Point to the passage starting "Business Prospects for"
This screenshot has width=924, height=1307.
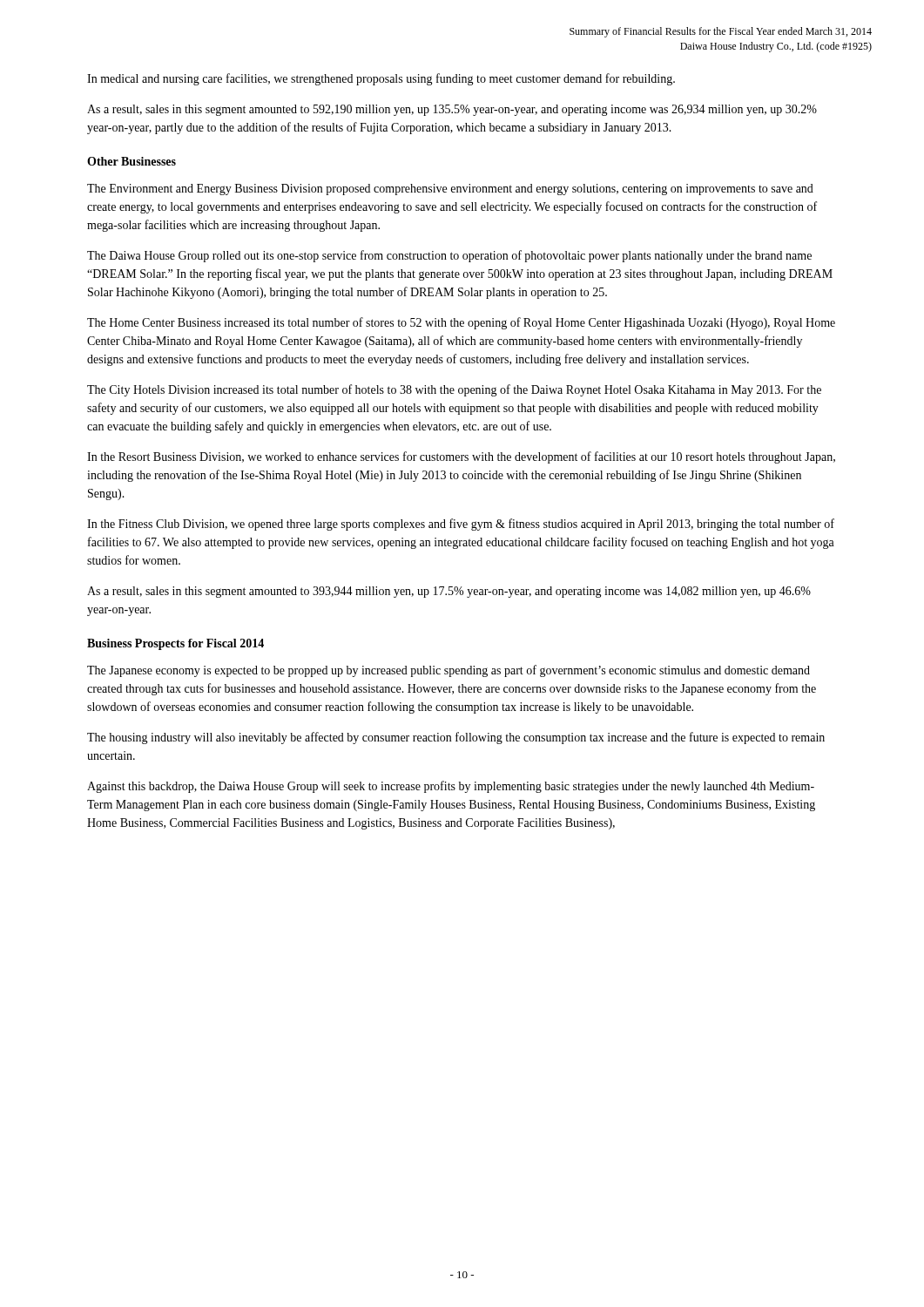[x=176, y=643]
